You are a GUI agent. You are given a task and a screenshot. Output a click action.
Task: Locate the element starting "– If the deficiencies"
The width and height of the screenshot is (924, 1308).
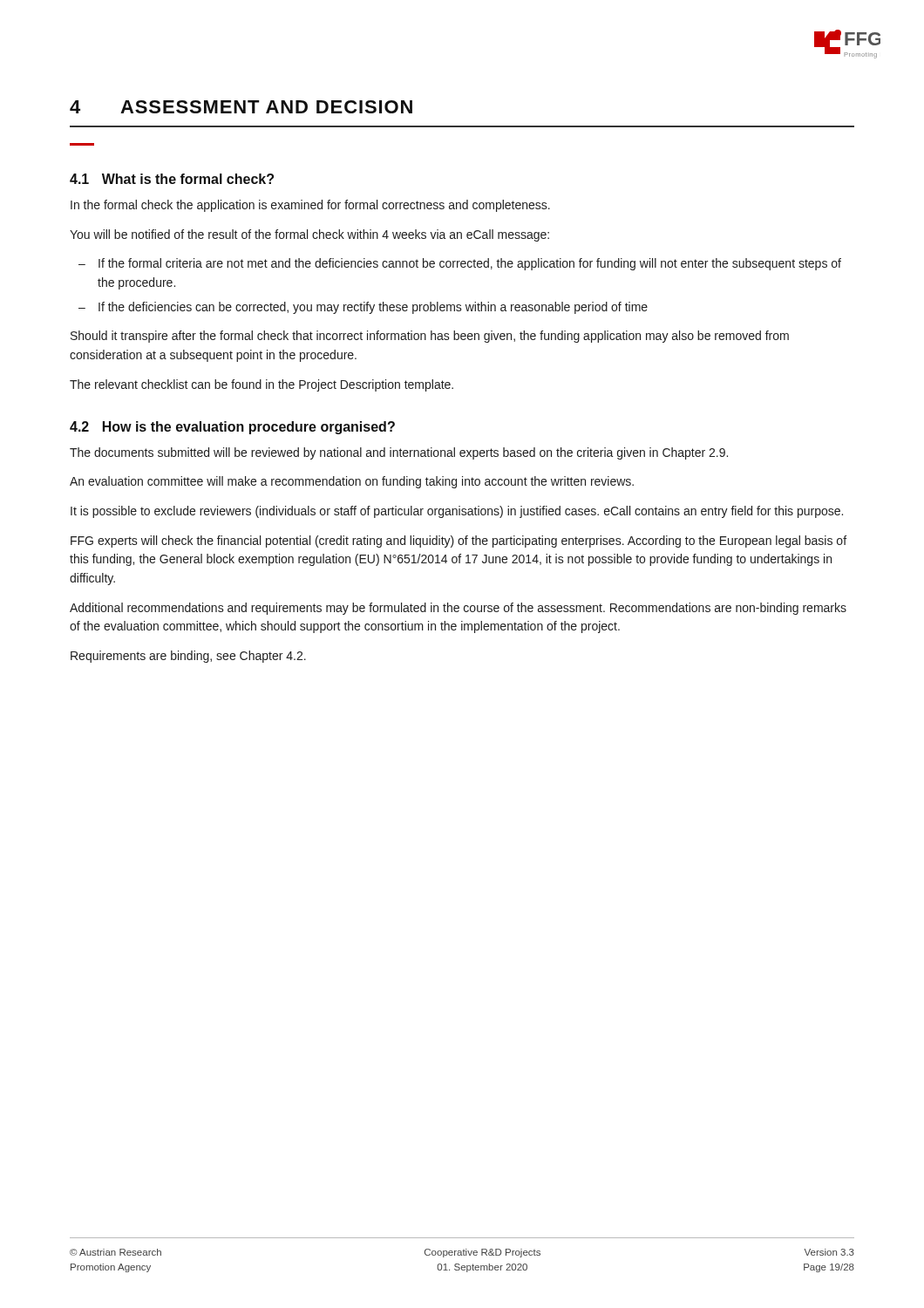pos(363,307)
